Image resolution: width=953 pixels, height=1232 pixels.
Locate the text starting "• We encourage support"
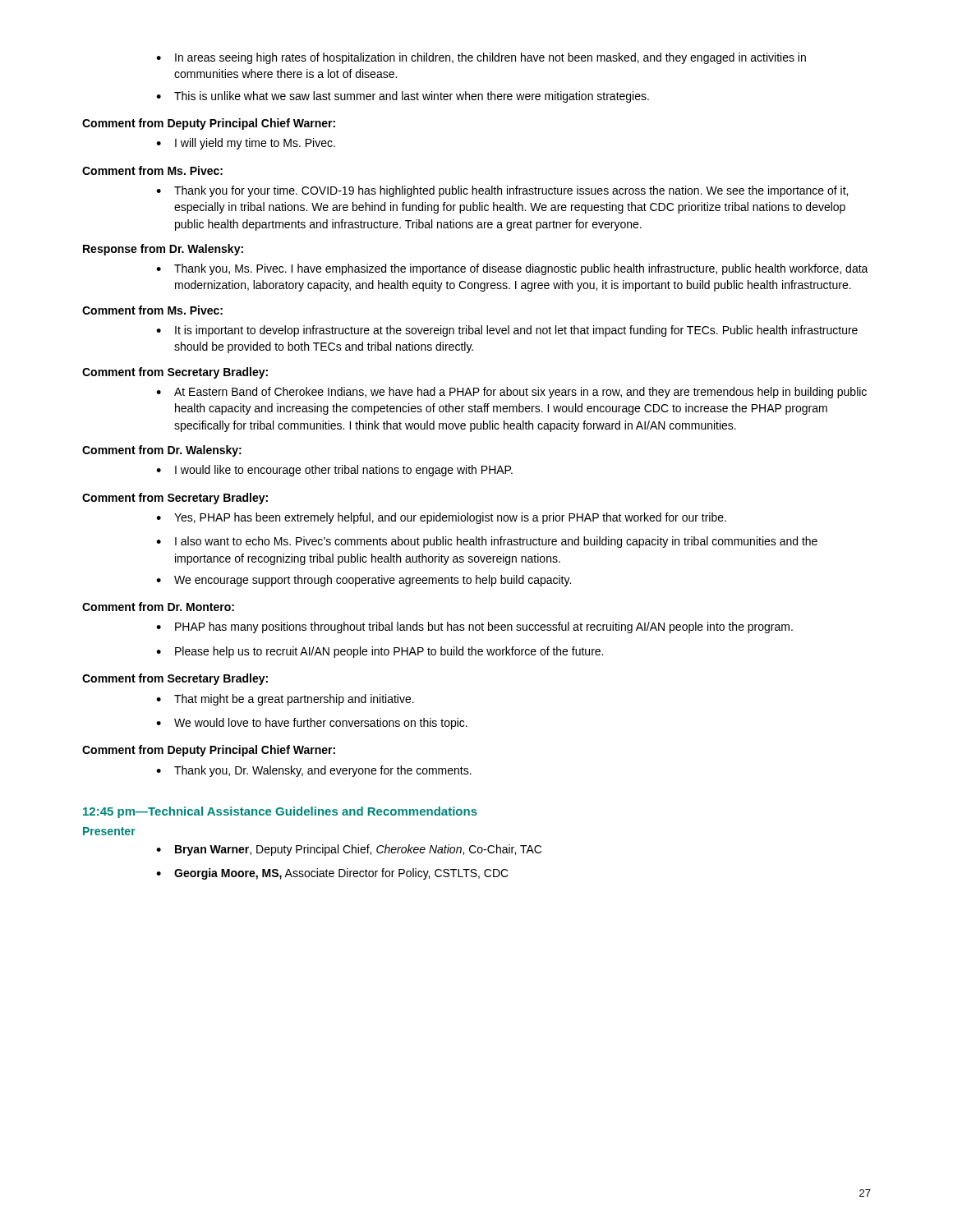pos(513,581)
